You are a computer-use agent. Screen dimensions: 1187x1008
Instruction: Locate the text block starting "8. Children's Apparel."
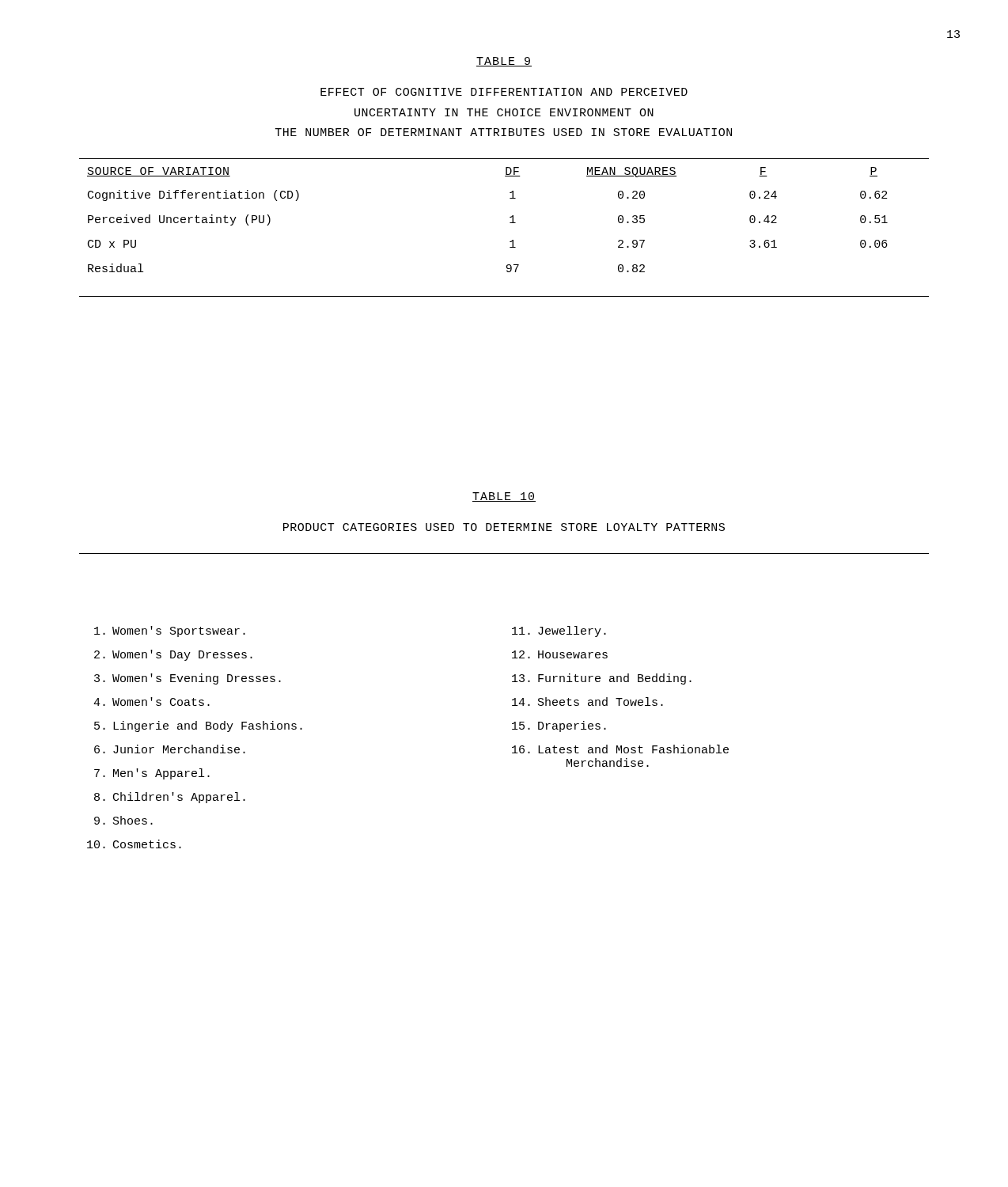170,798
